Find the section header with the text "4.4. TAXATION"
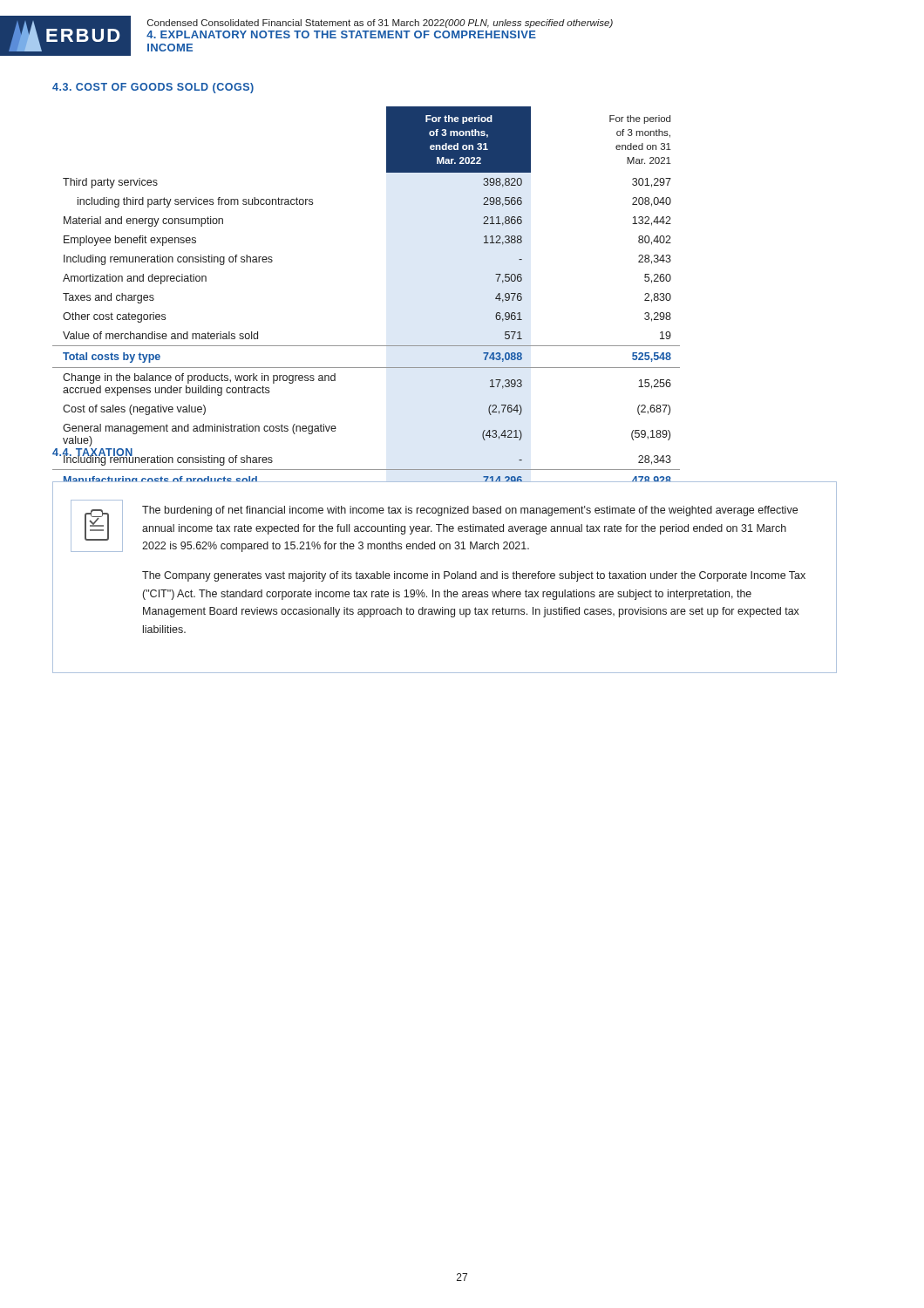 pos(93,453)
